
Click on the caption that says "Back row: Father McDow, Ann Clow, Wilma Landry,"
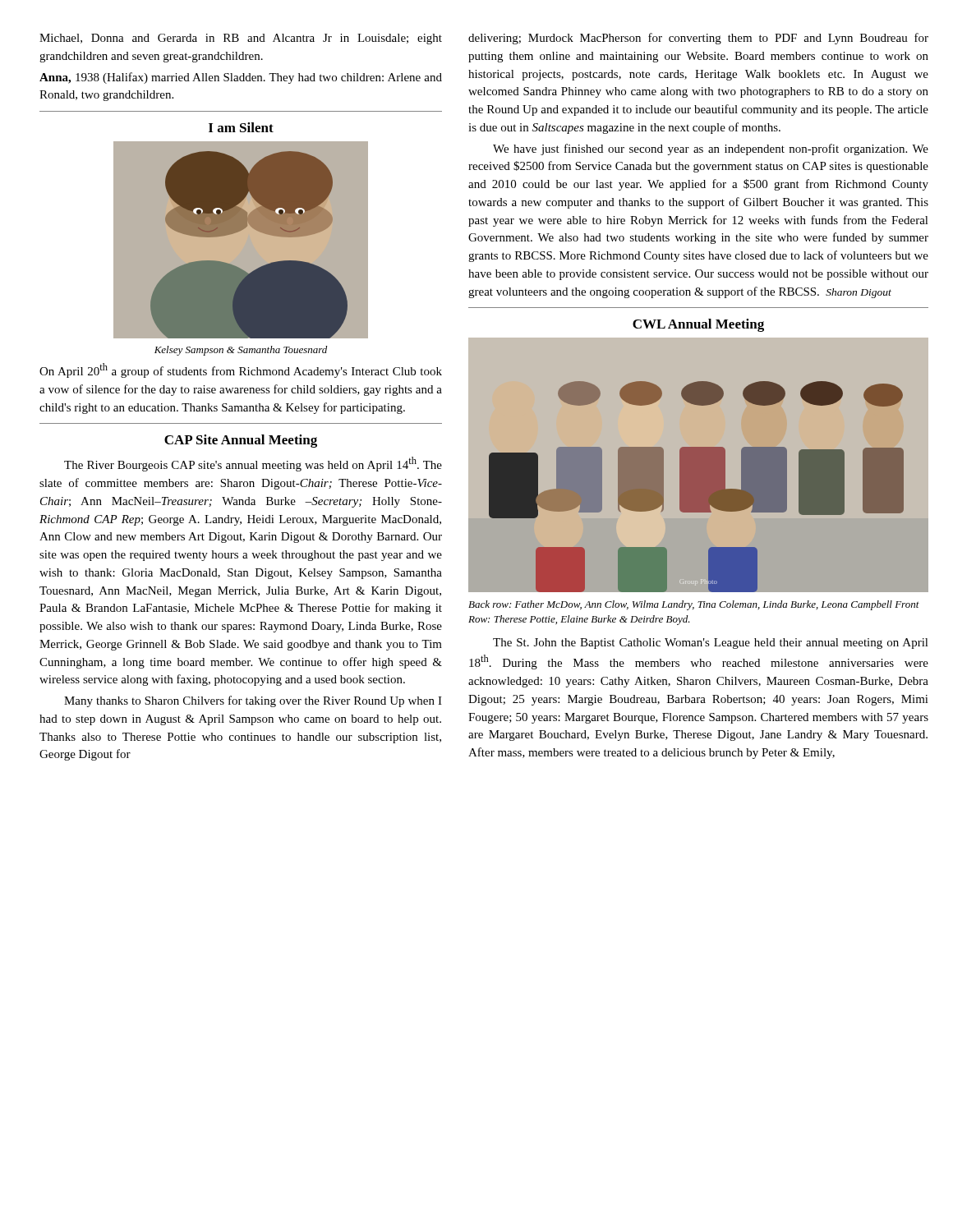pos(693,612)
